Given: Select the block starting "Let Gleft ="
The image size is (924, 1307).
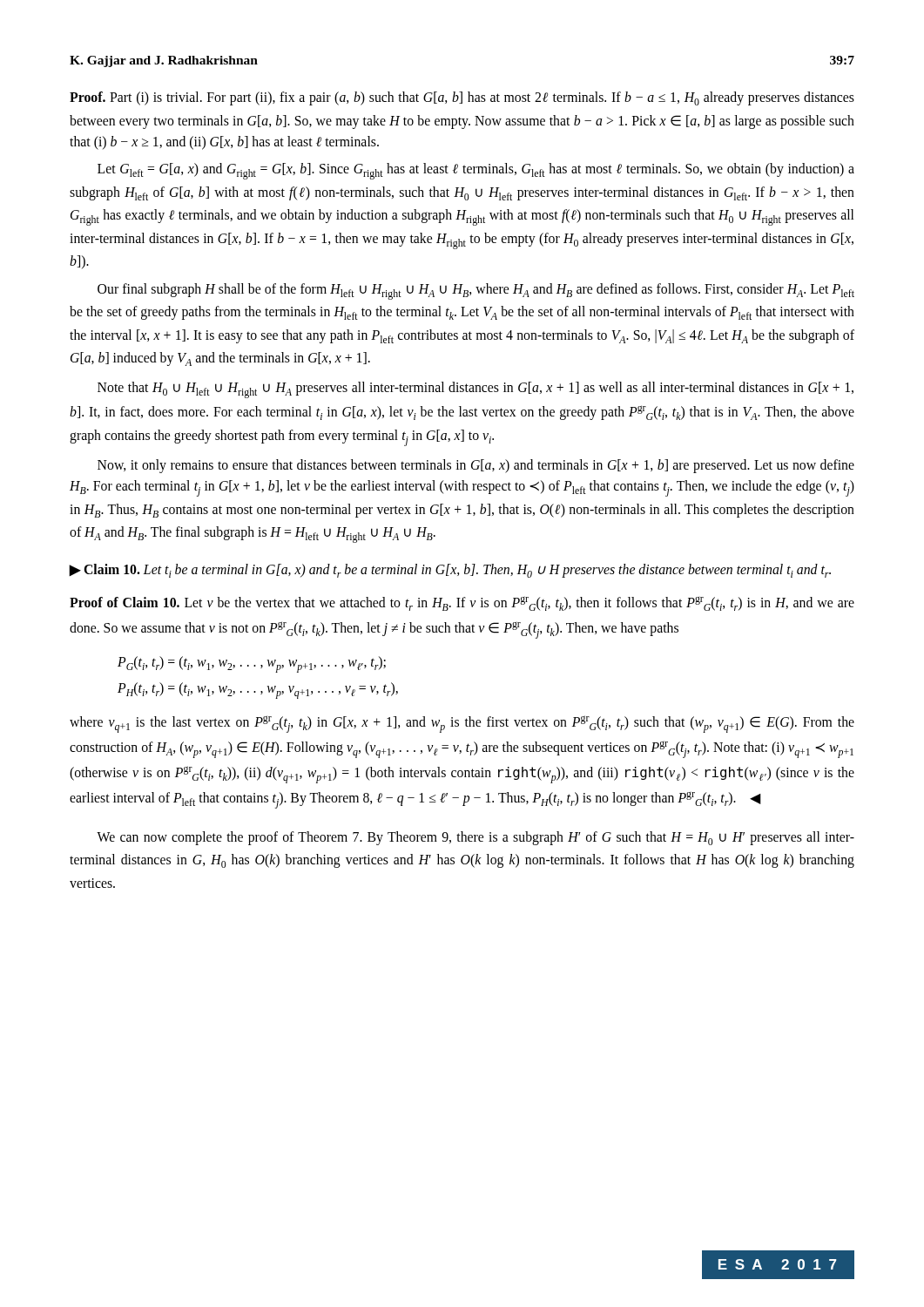Looking at the screenshot, I should pyautogui.click(x=462, y=215).
